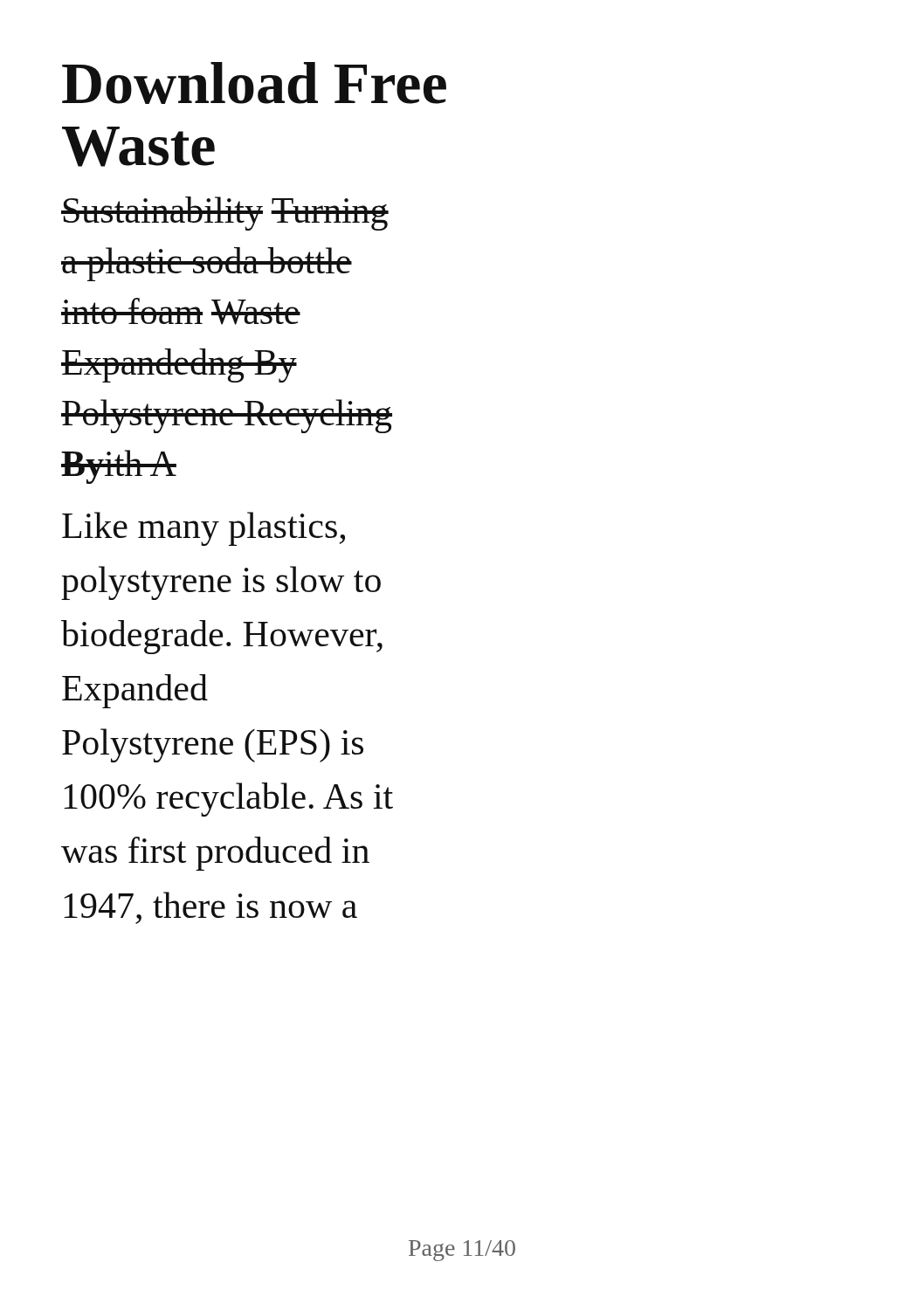Select the title containing "Download FreeWaste"
The width and height of the screenshot is (924, 1310).
(254, 115)
